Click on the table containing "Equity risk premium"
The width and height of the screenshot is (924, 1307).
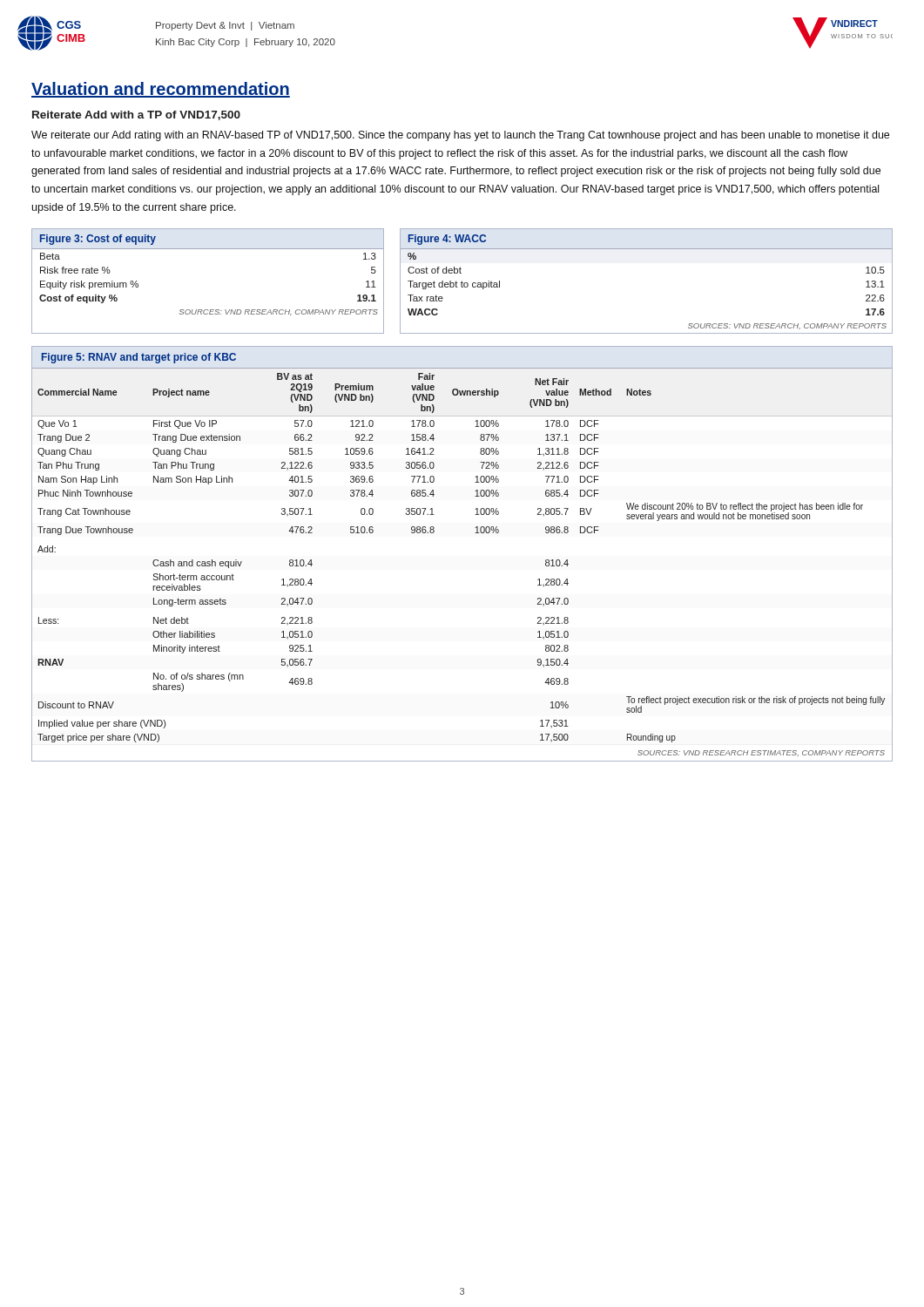click(x=208, y=281)
